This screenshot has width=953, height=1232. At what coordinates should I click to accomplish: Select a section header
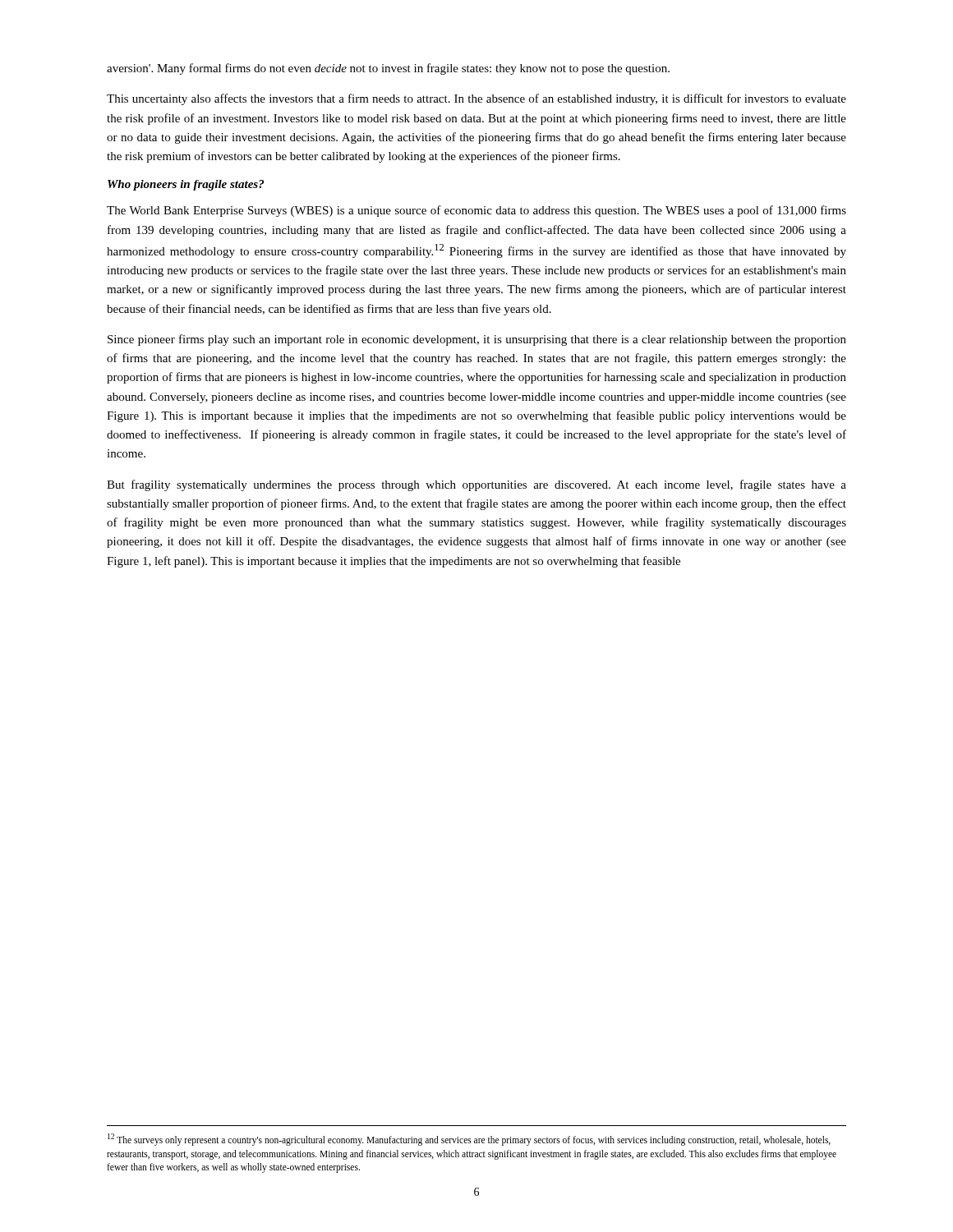coord(186,184)
